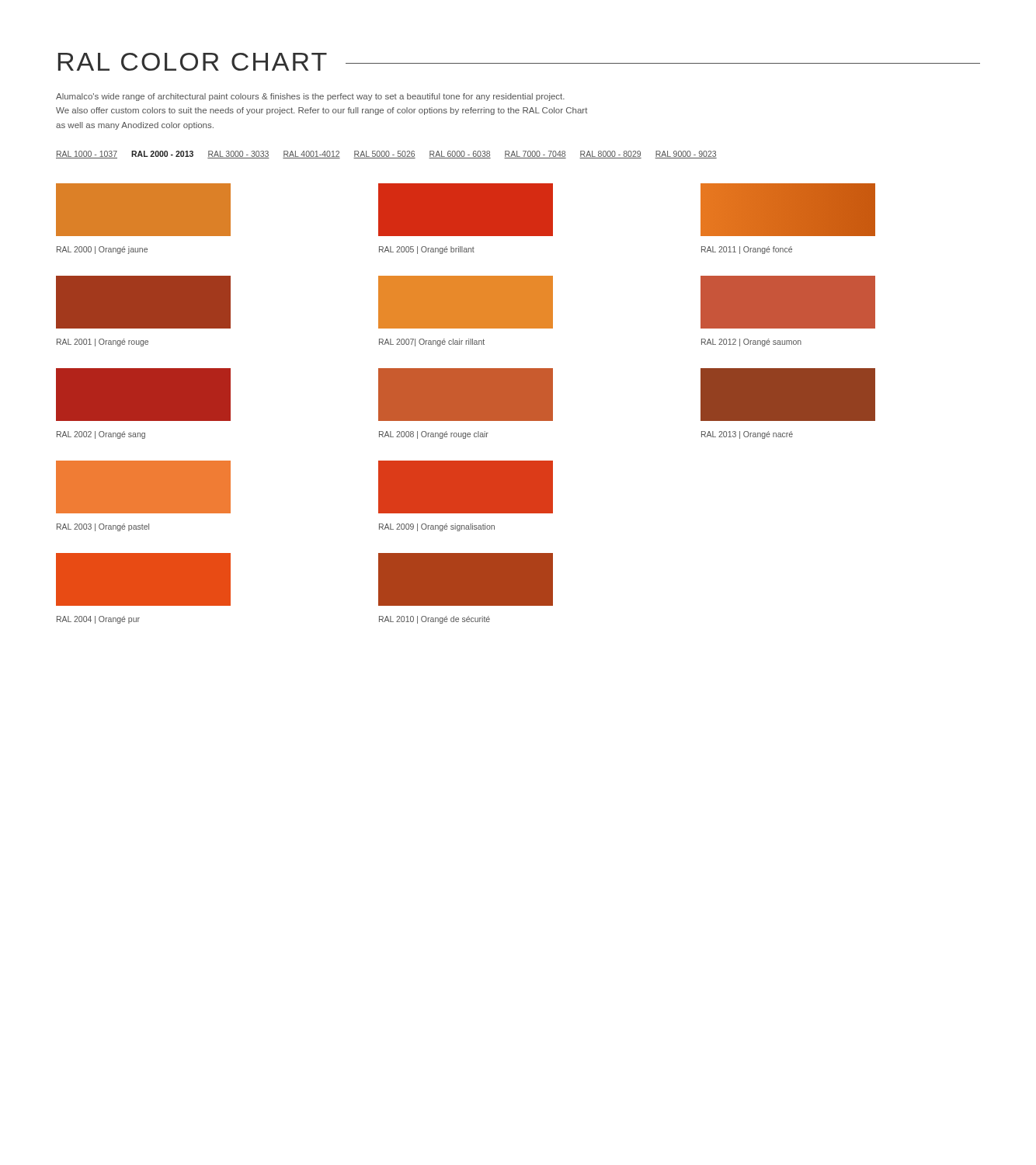Locate the list item that says "RAL 6000 -"
The image size is (1036, 1165).
(x=460, y=154)
